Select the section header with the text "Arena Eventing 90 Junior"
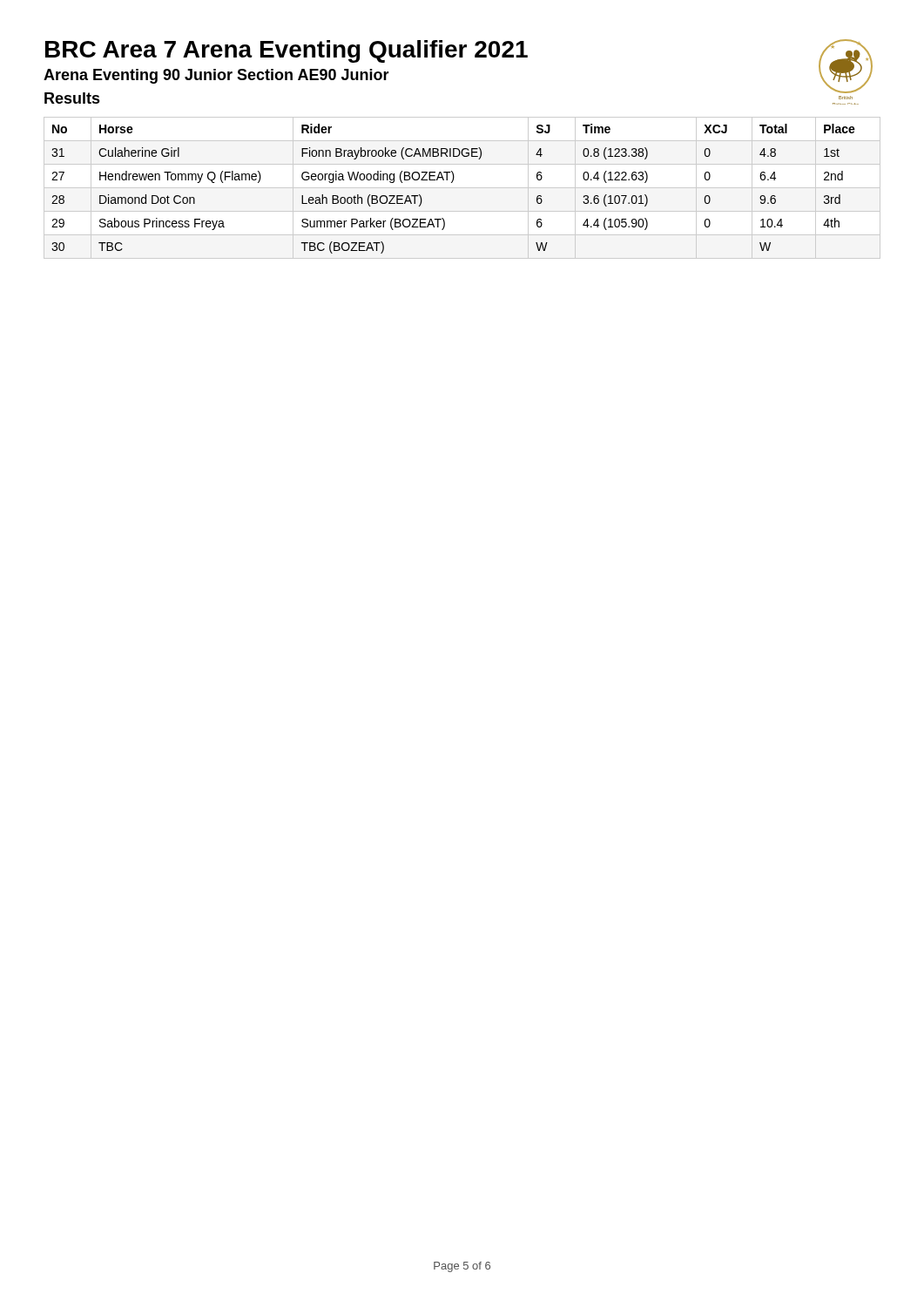The width and height of the screenshot is (924, 1307). pos(216,76)
